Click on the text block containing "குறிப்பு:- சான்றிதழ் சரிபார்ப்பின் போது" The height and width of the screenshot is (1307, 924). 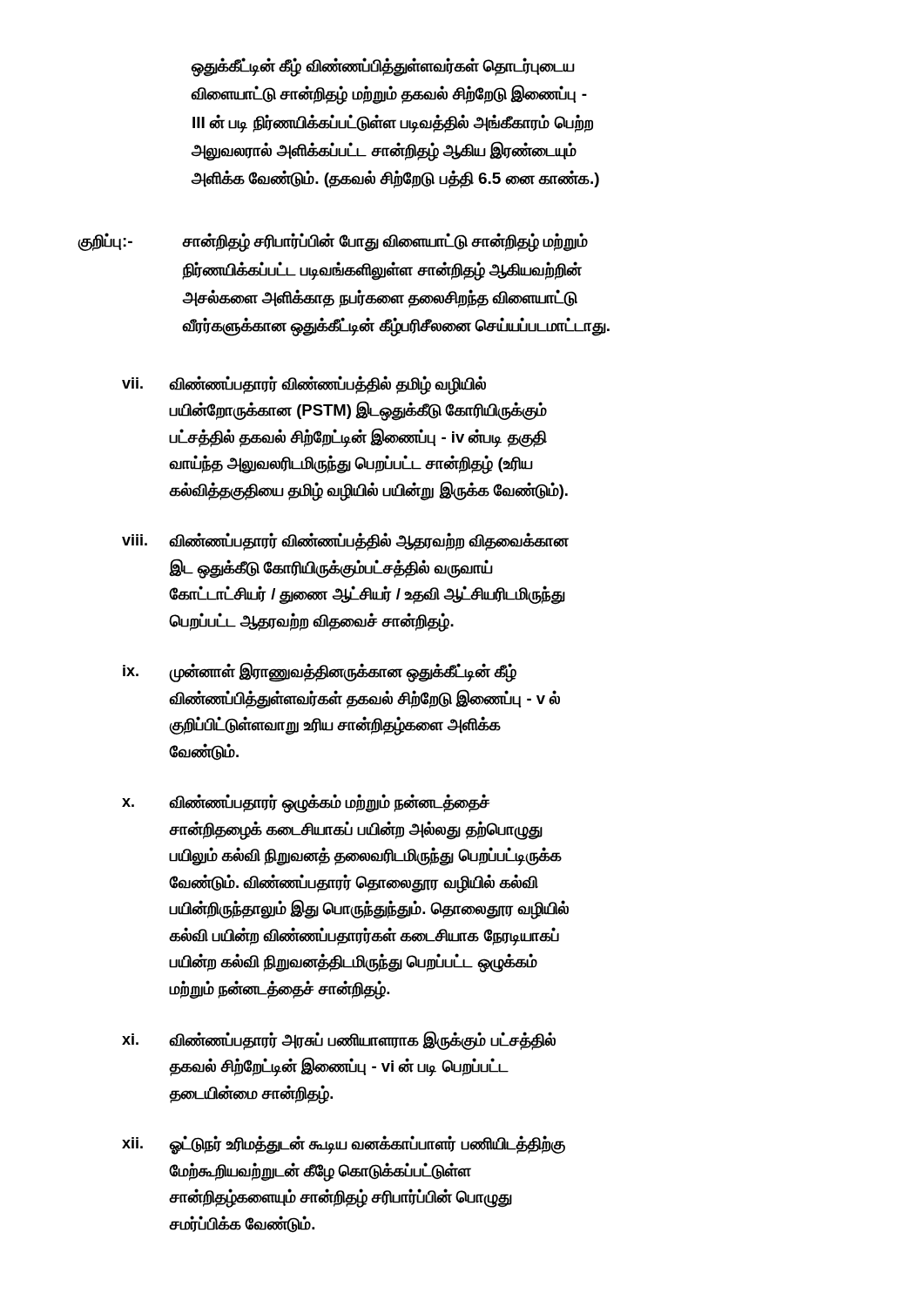pyautogui.click(x=471, y=284)
